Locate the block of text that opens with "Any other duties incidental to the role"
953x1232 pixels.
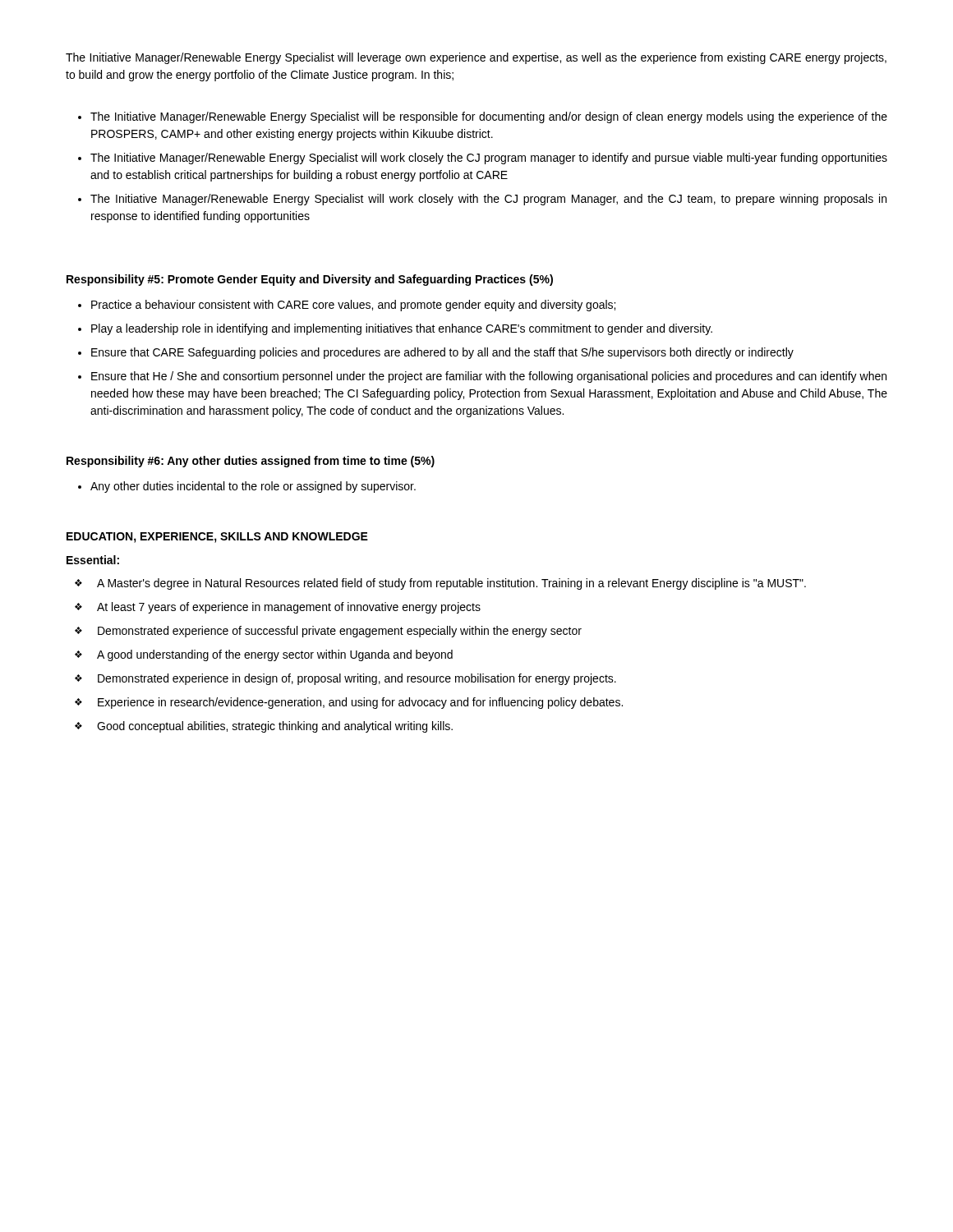253,486
